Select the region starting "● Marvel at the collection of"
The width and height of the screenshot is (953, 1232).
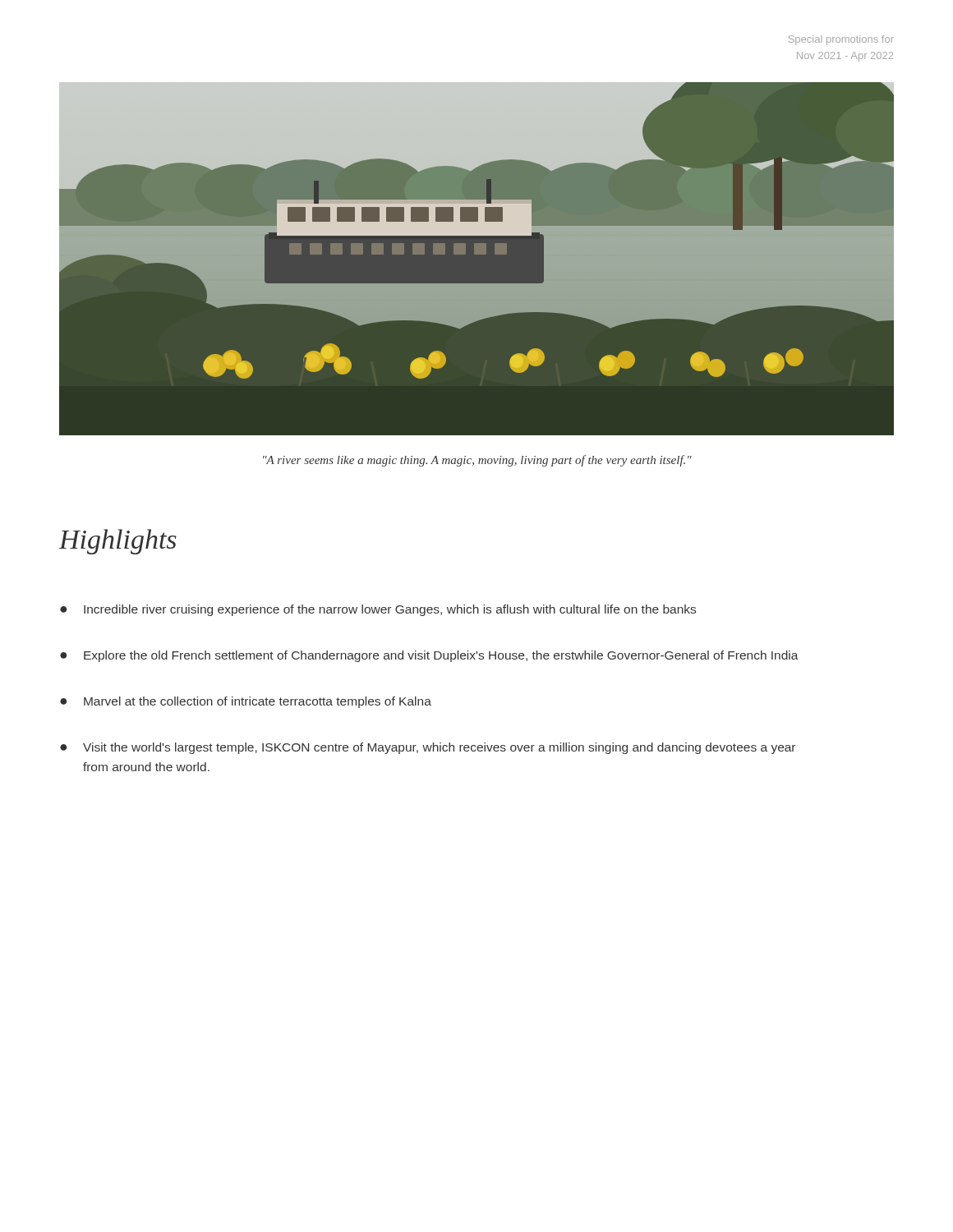tap(245, 702)
